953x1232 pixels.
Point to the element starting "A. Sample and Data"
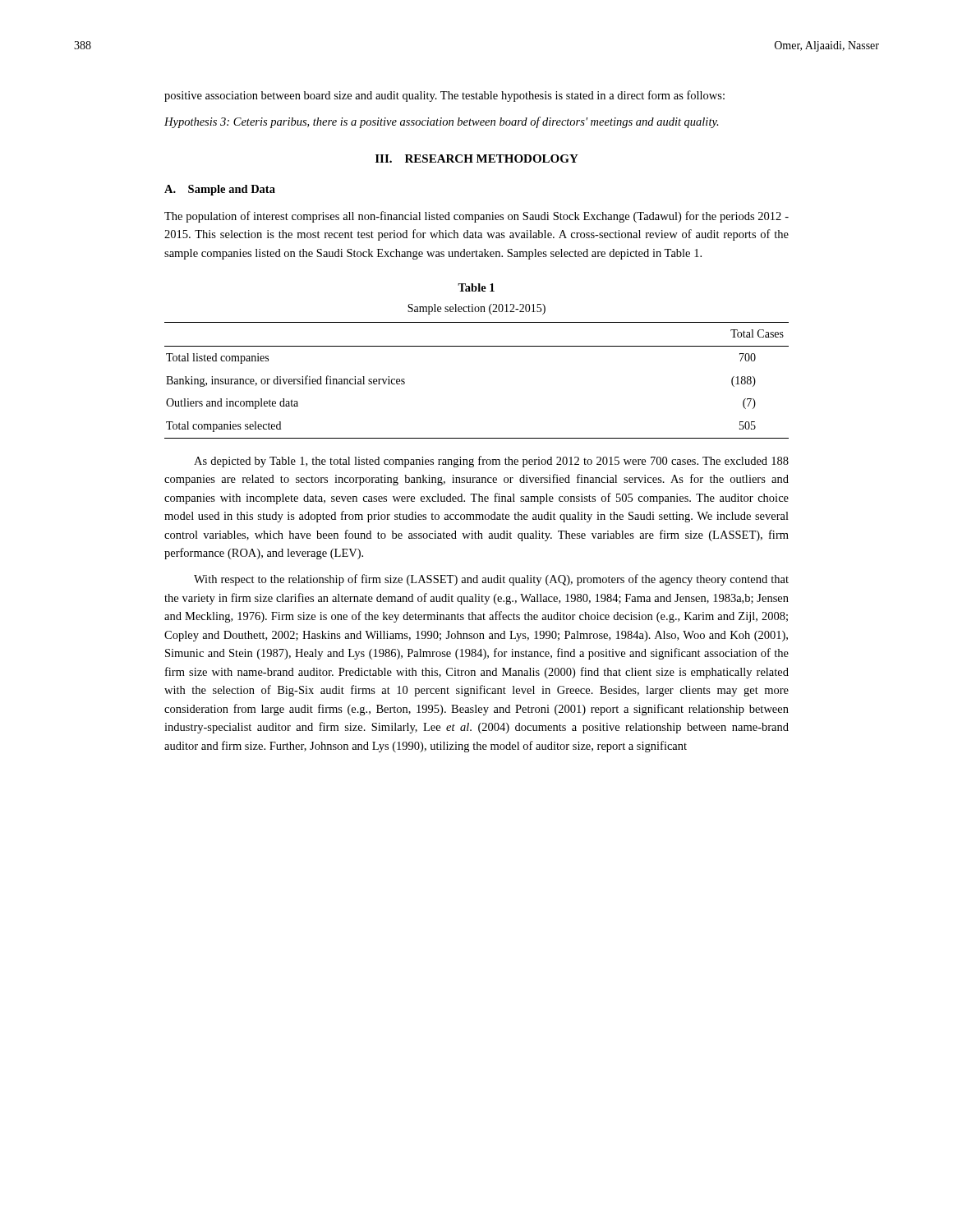point(220,189)
